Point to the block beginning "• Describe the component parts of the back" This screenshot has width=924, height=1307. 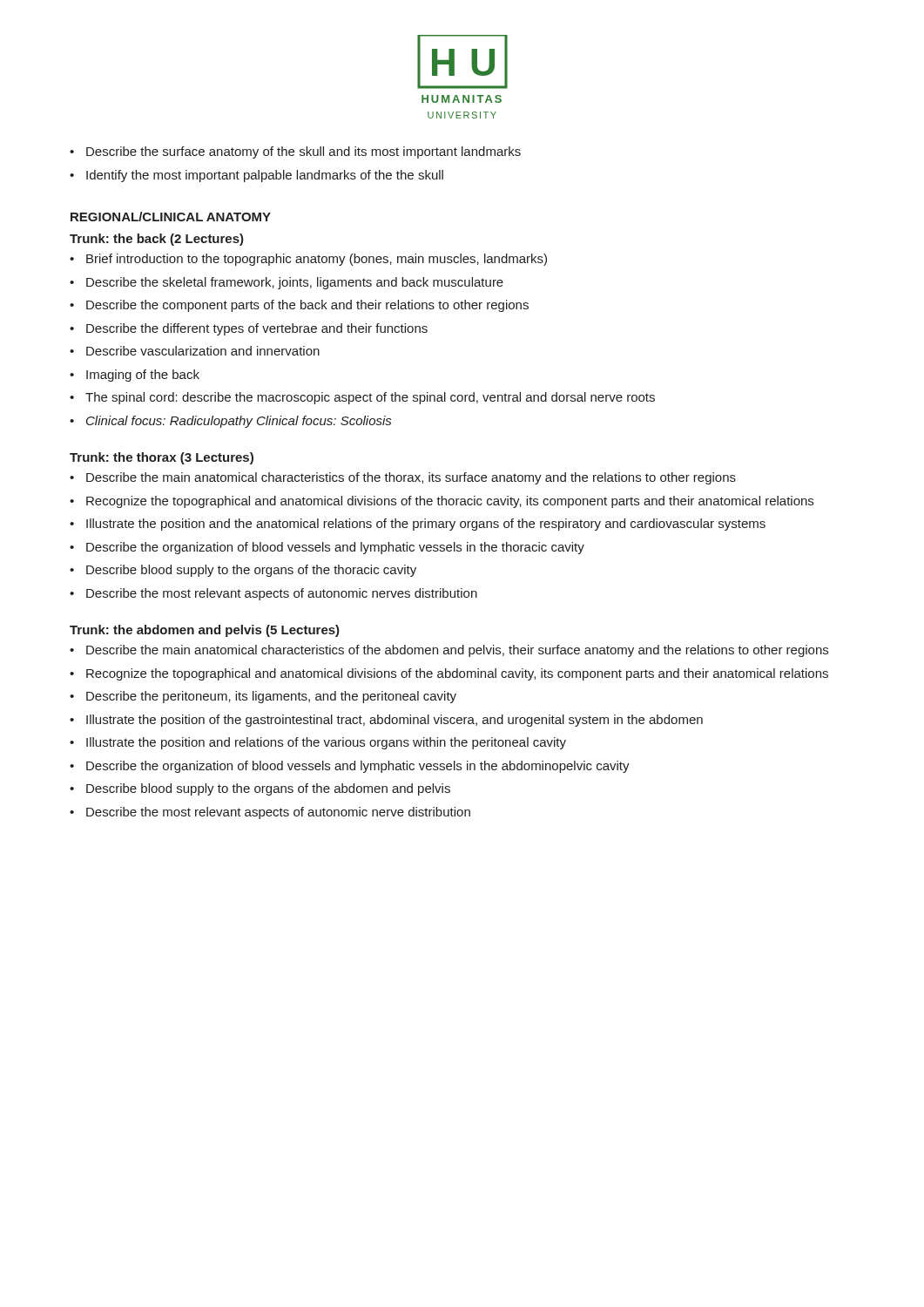pos(299,305)
